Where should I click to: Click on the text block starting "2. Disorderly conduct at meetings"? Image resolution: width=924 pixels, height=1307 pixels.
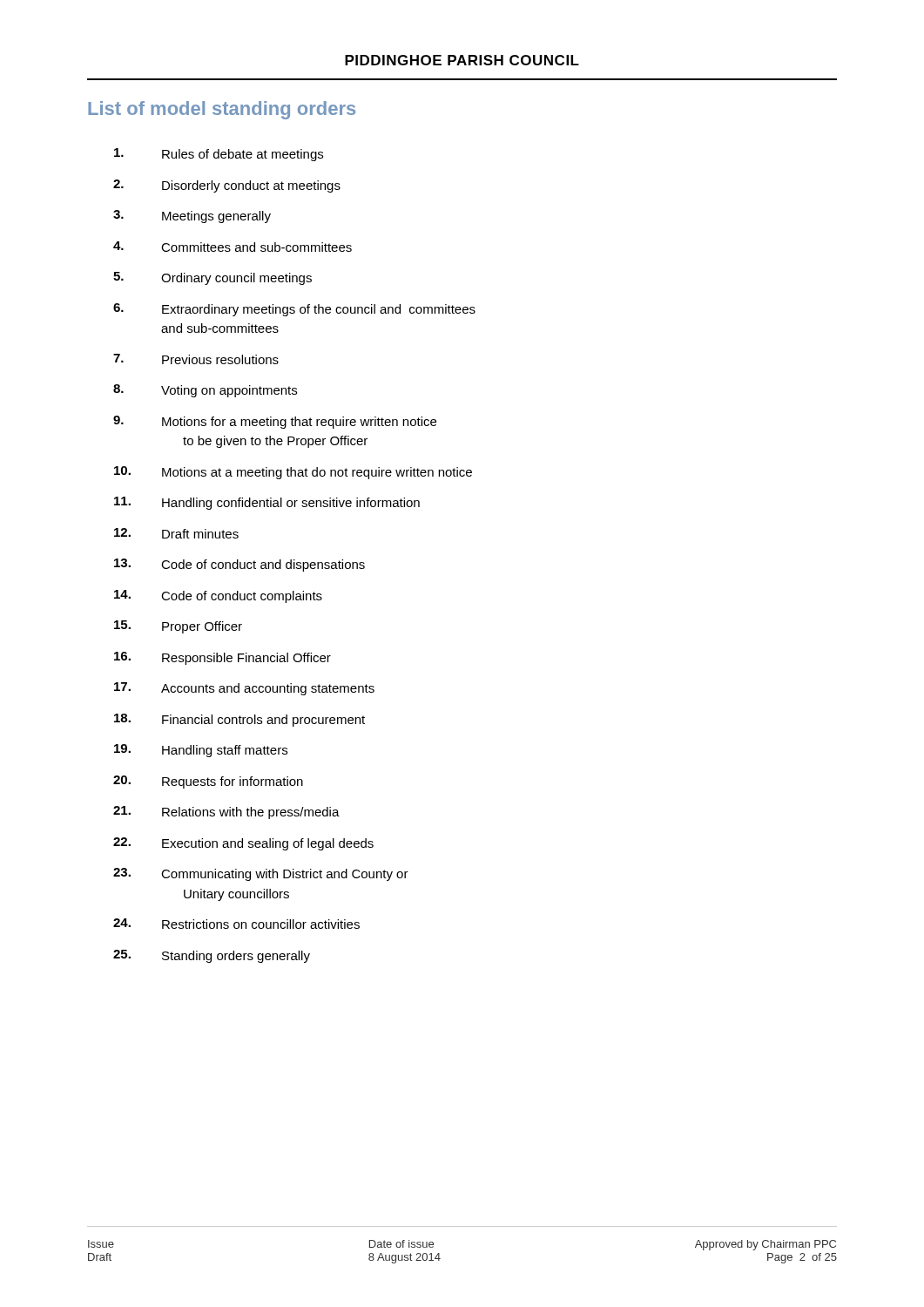point(227,186)
